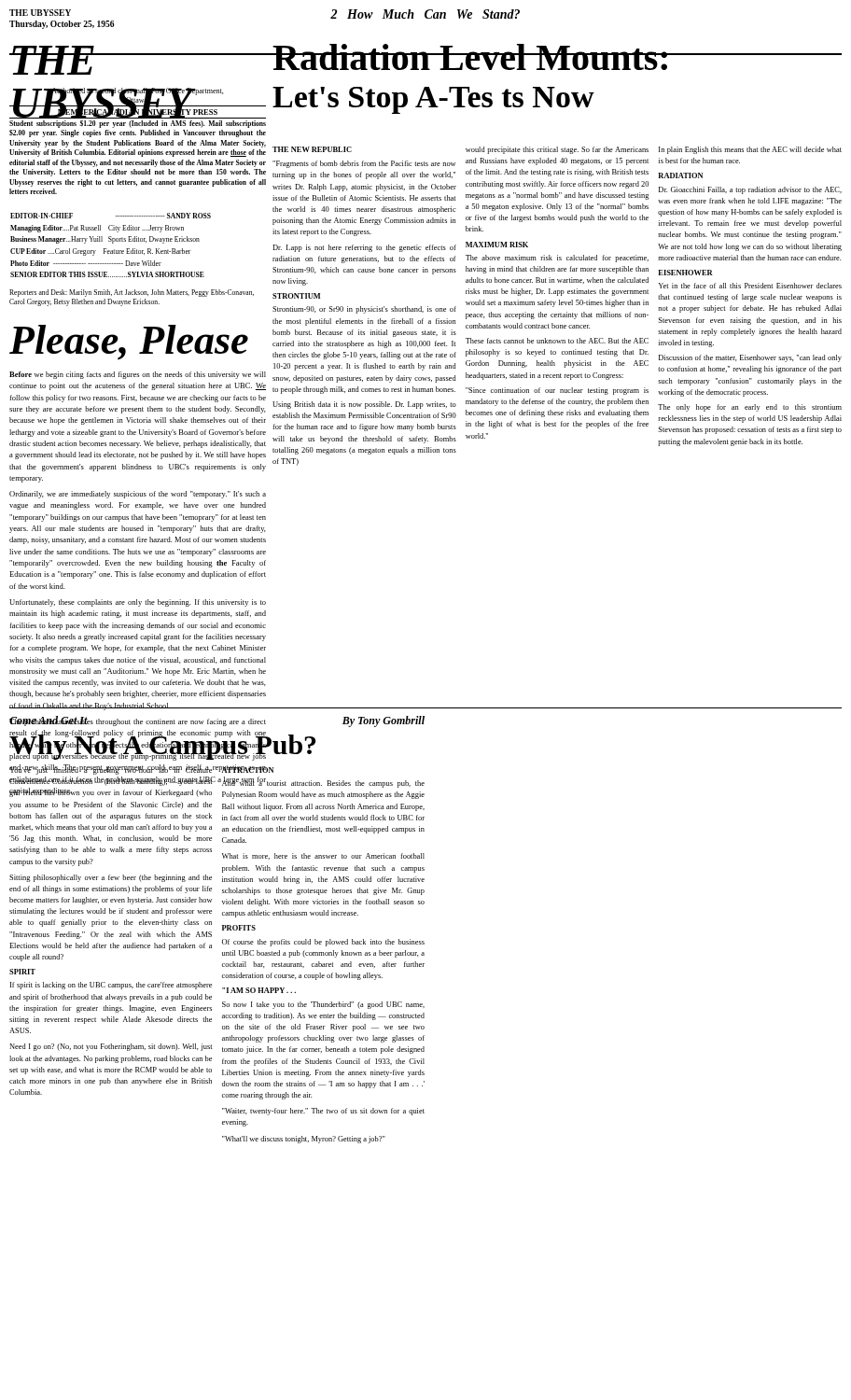The image size is (851, 1400).
Task: Locate the section header containing "Come And Get It"
Action: click(48, 721)
